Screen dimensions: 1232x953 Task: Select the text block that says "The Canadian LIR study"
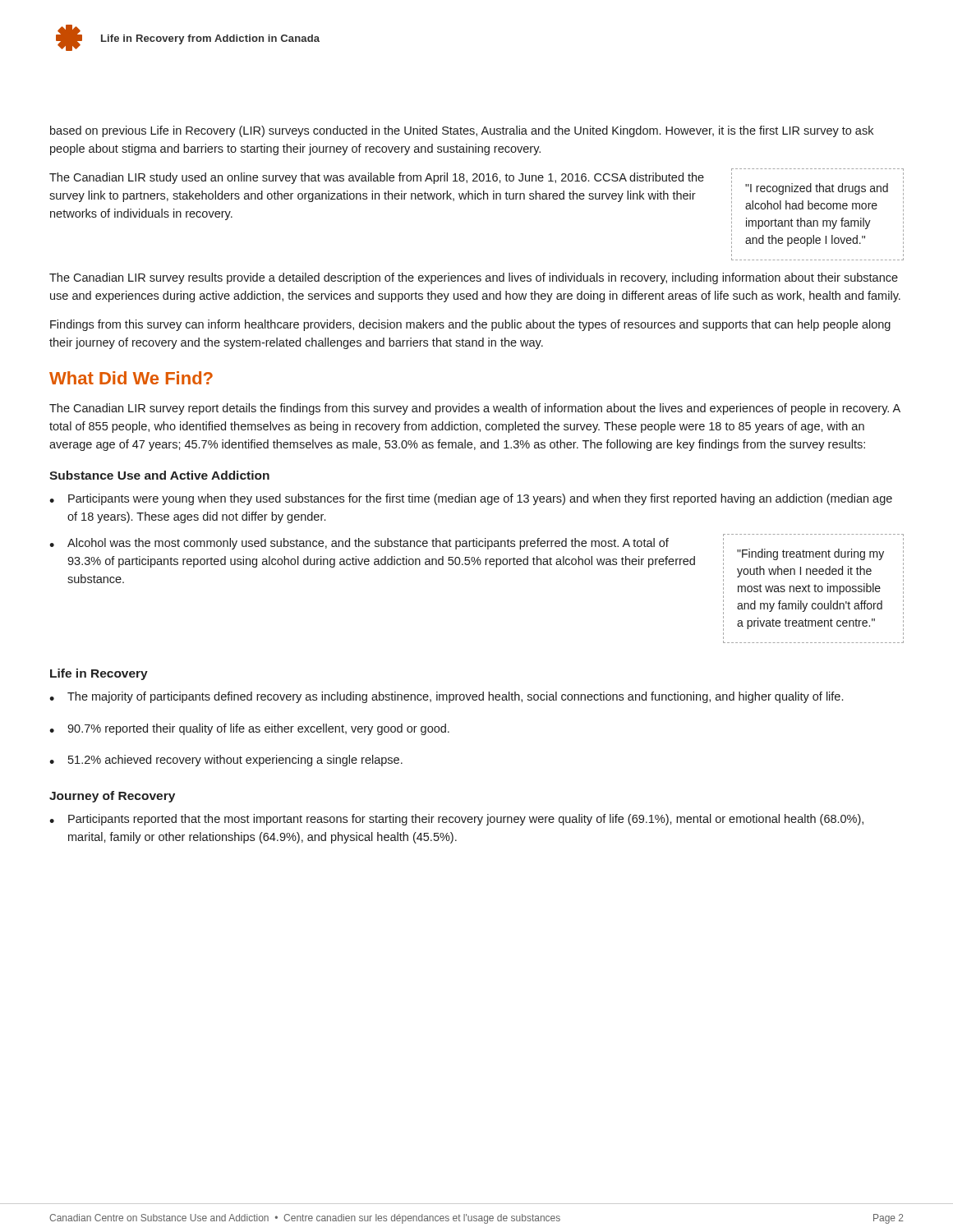377,196
